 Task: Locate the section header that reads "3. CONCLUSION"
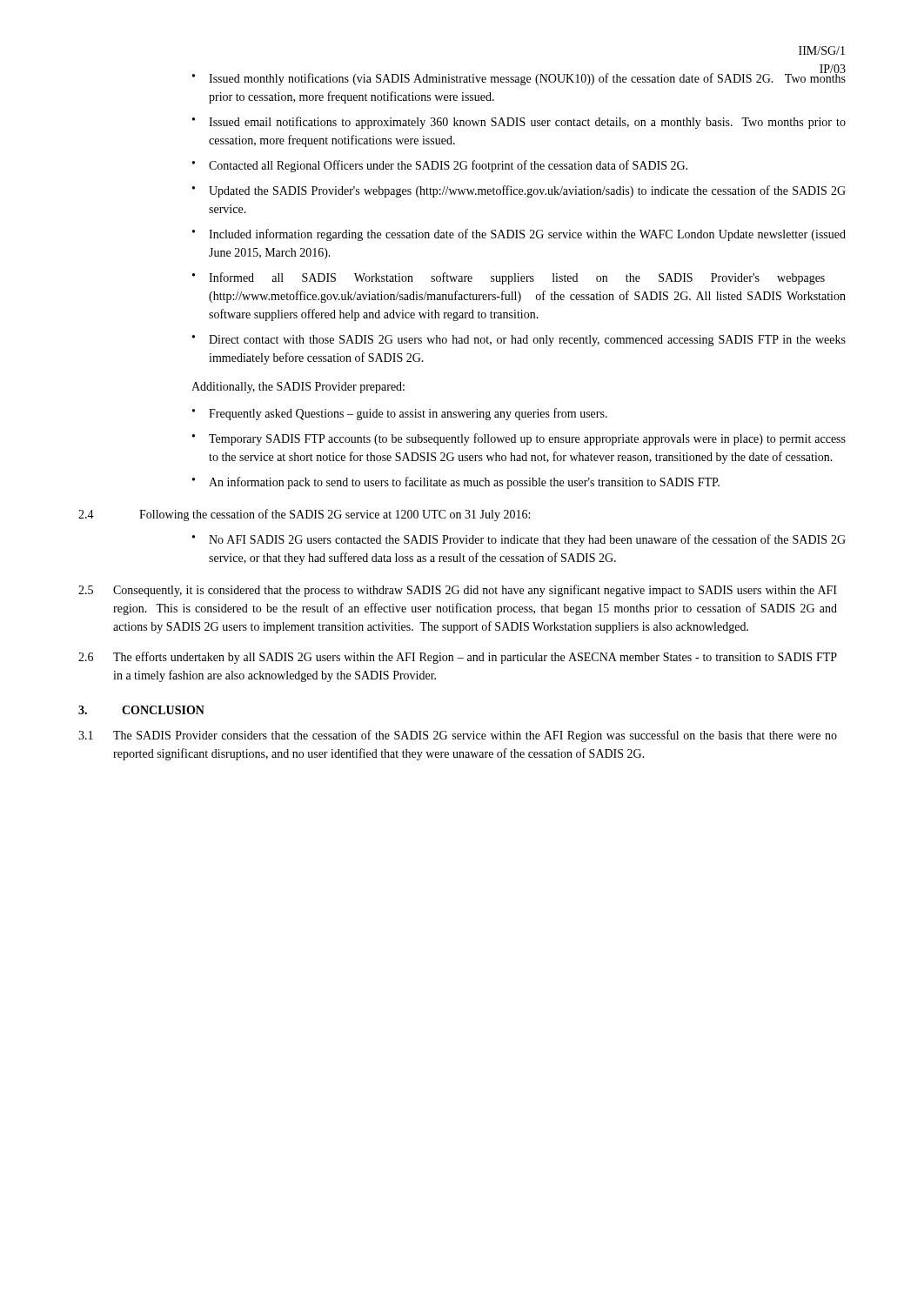(x=141, y=711)
